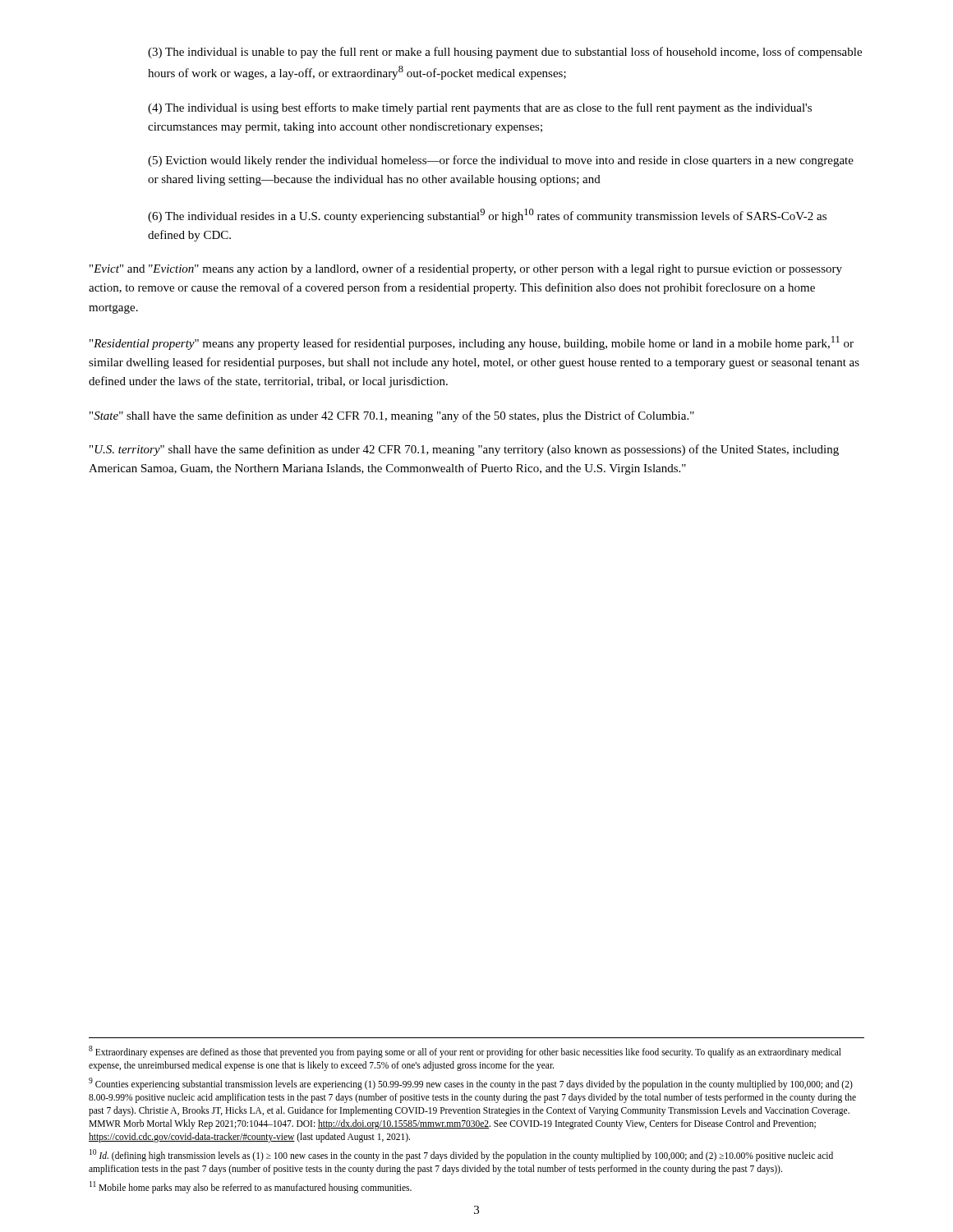Image resolution: width=953 pixels, height=1232 pixels.
Task: Find the block on this page that starts "9 Counties experiencing substantial transmission levels are experiencing"
Action: click(x=472, y=1109)
